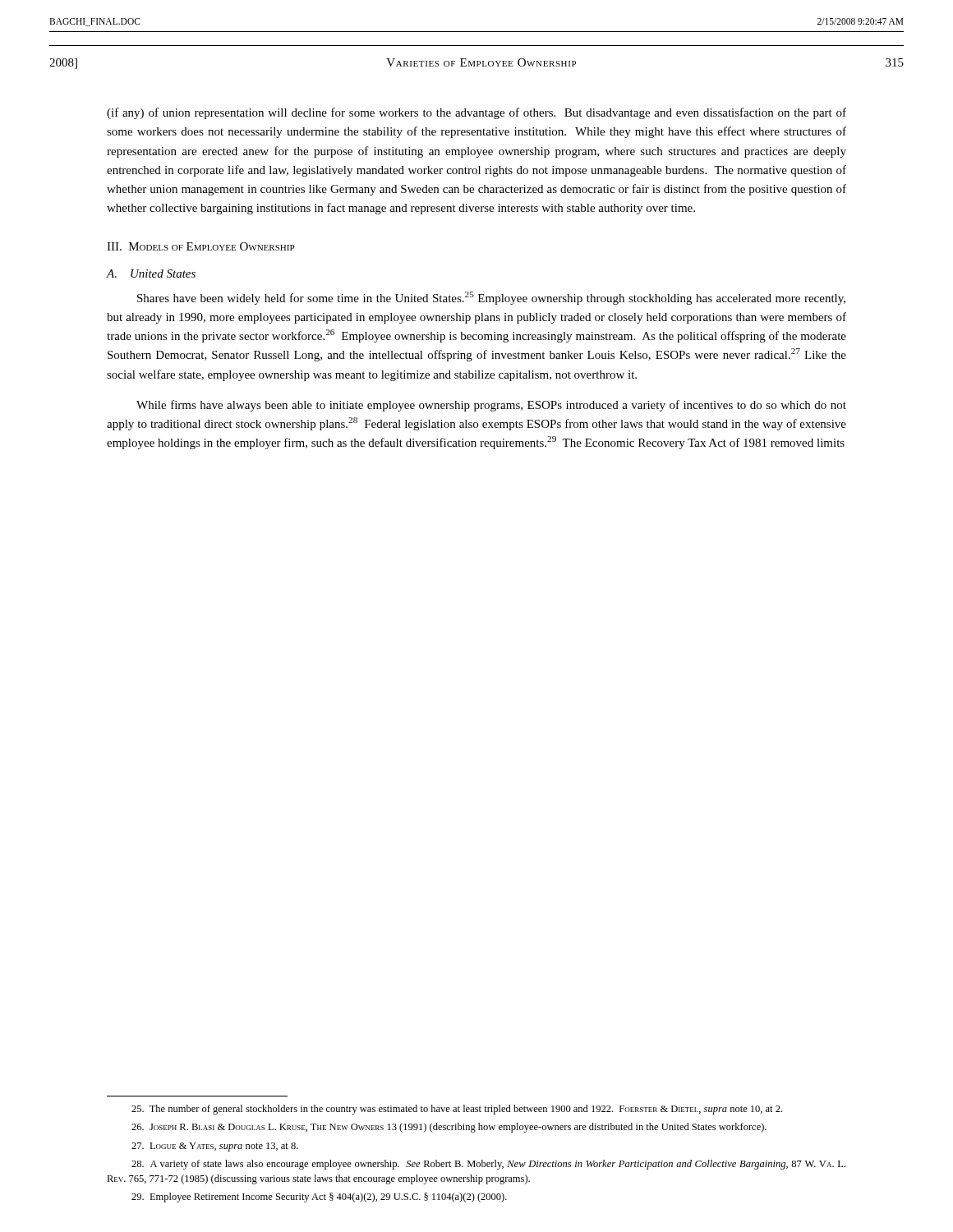
Task: Locate the passage starting "Joseph R. Blasi & Douglas L. Kruse, The"
Action: click(x=449, y=1127)
